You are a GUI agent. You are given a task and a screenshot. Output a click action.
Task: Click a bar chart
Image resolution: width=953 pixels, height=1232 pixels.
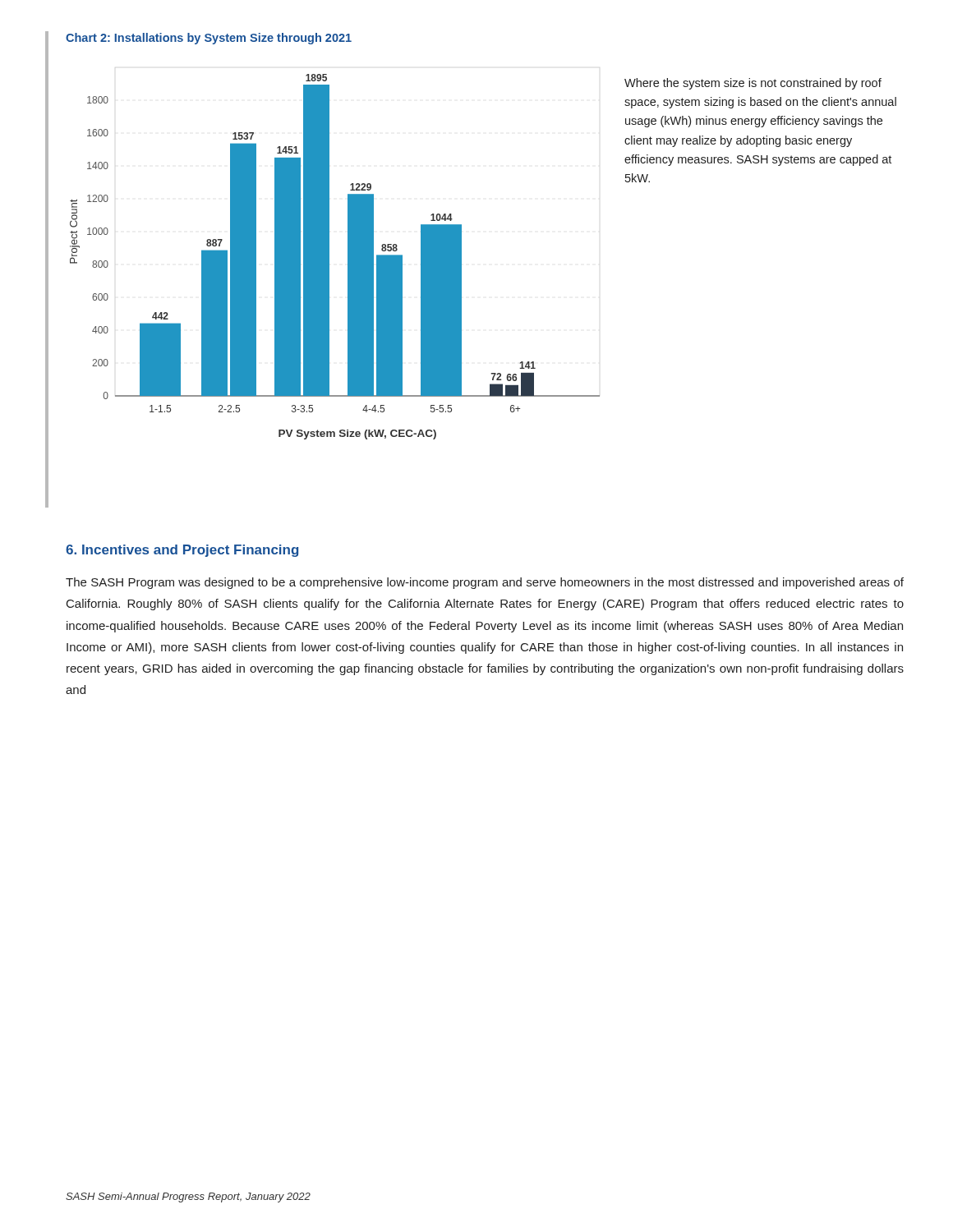pos(345,262)
